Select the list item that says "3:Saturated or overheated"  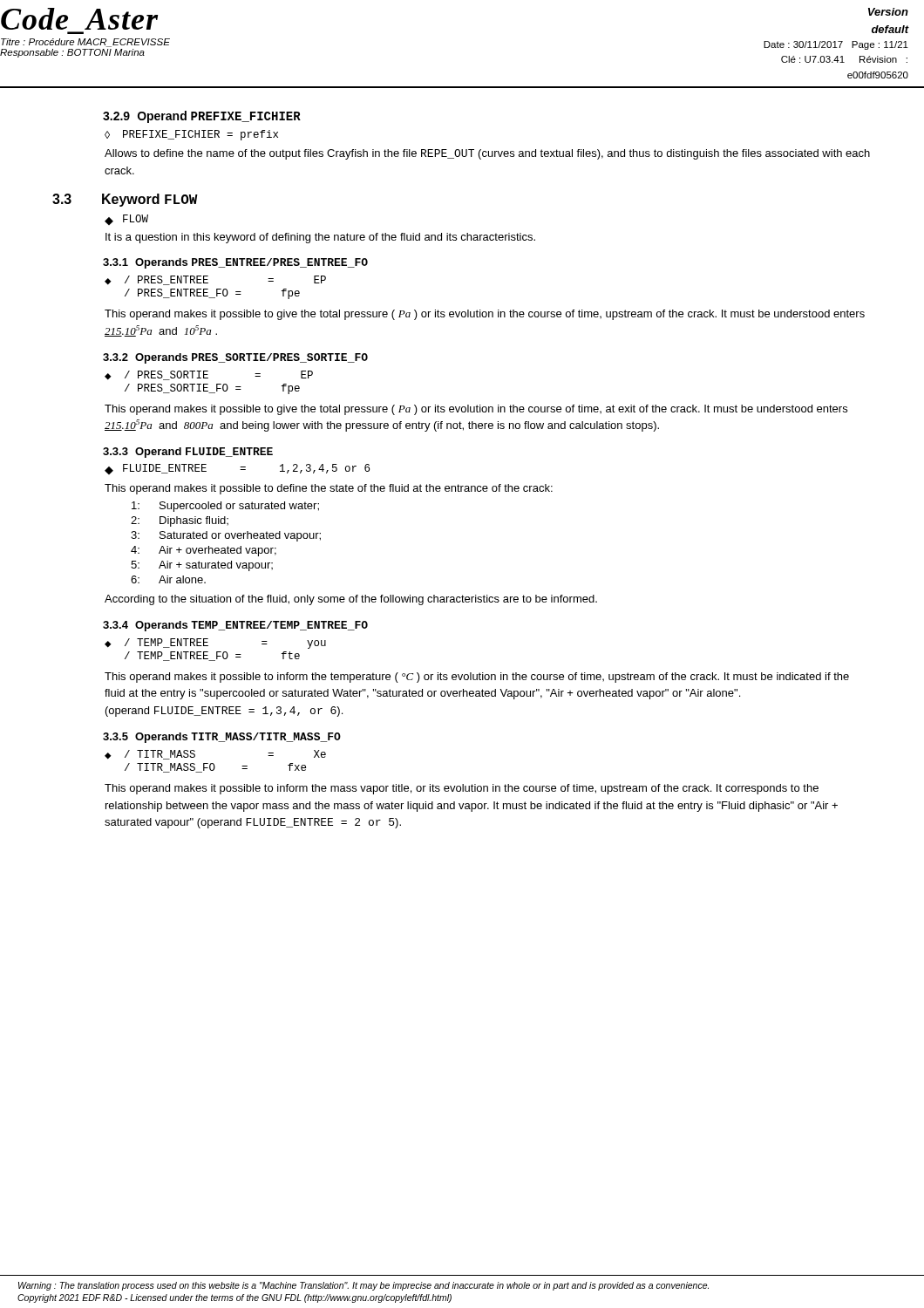pos(226,535)
